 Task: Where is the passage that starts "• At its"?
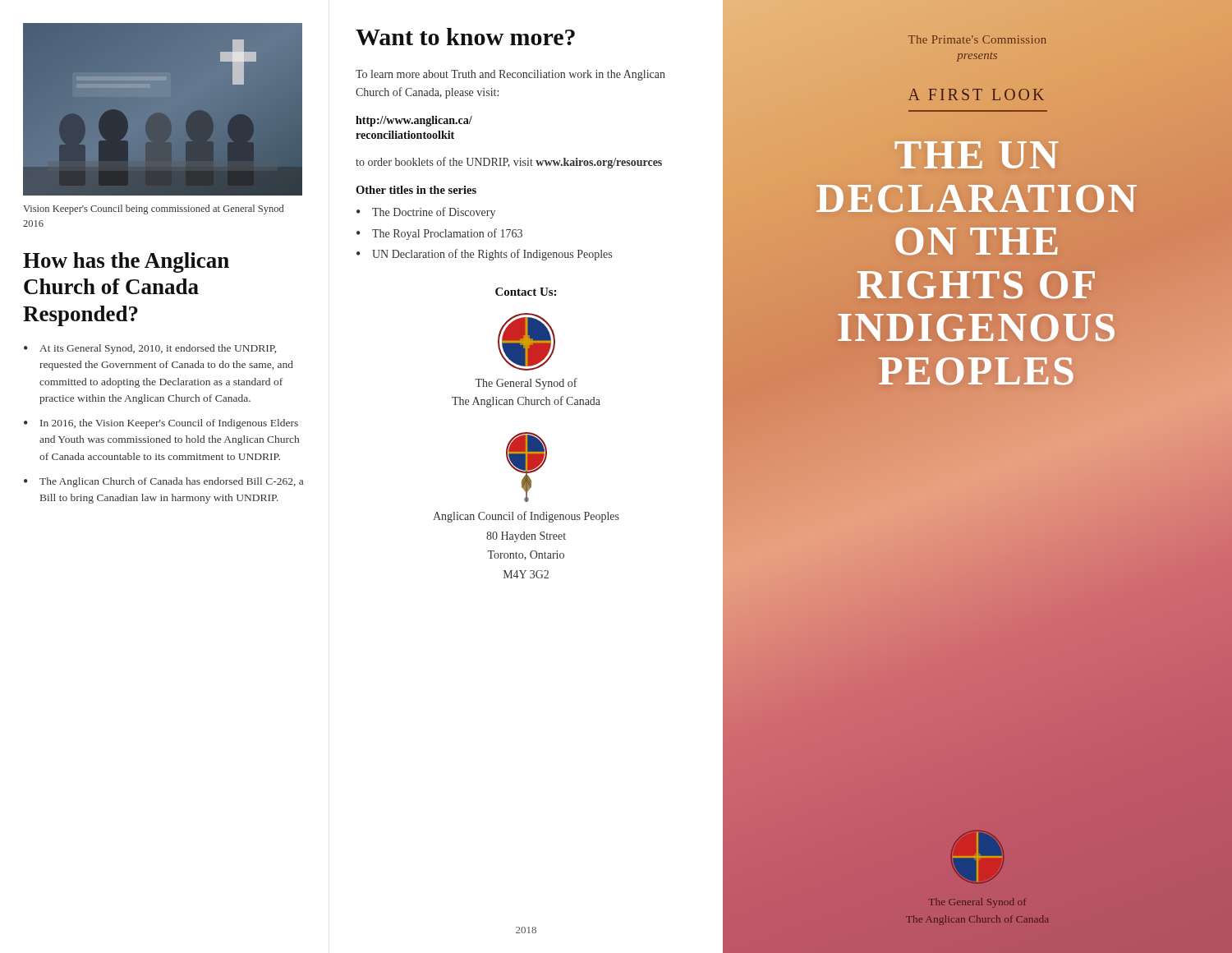164,374
